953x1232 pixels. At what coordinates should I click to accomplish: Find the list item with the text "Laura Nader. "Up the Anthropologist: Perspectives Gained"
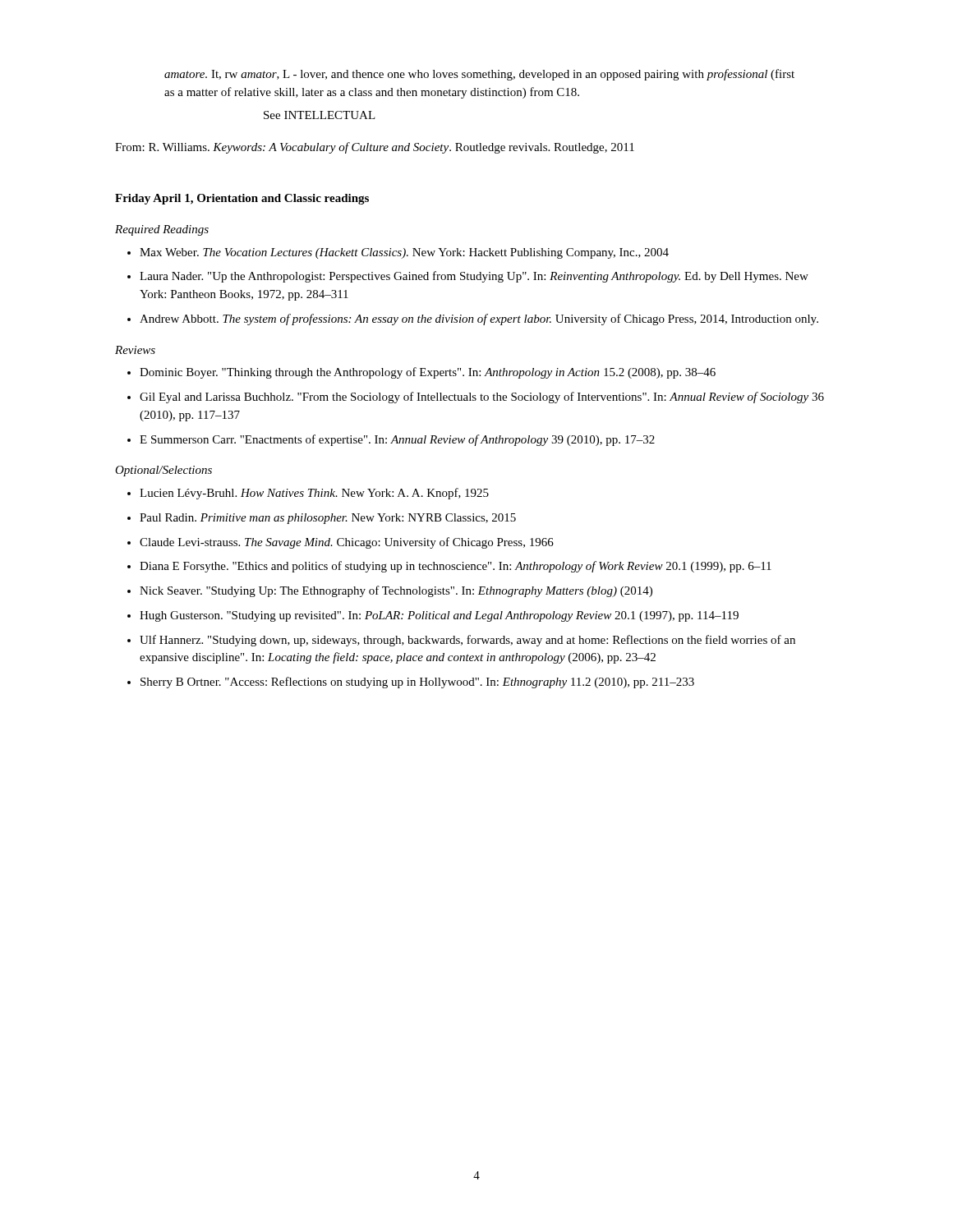click(474, 285)
